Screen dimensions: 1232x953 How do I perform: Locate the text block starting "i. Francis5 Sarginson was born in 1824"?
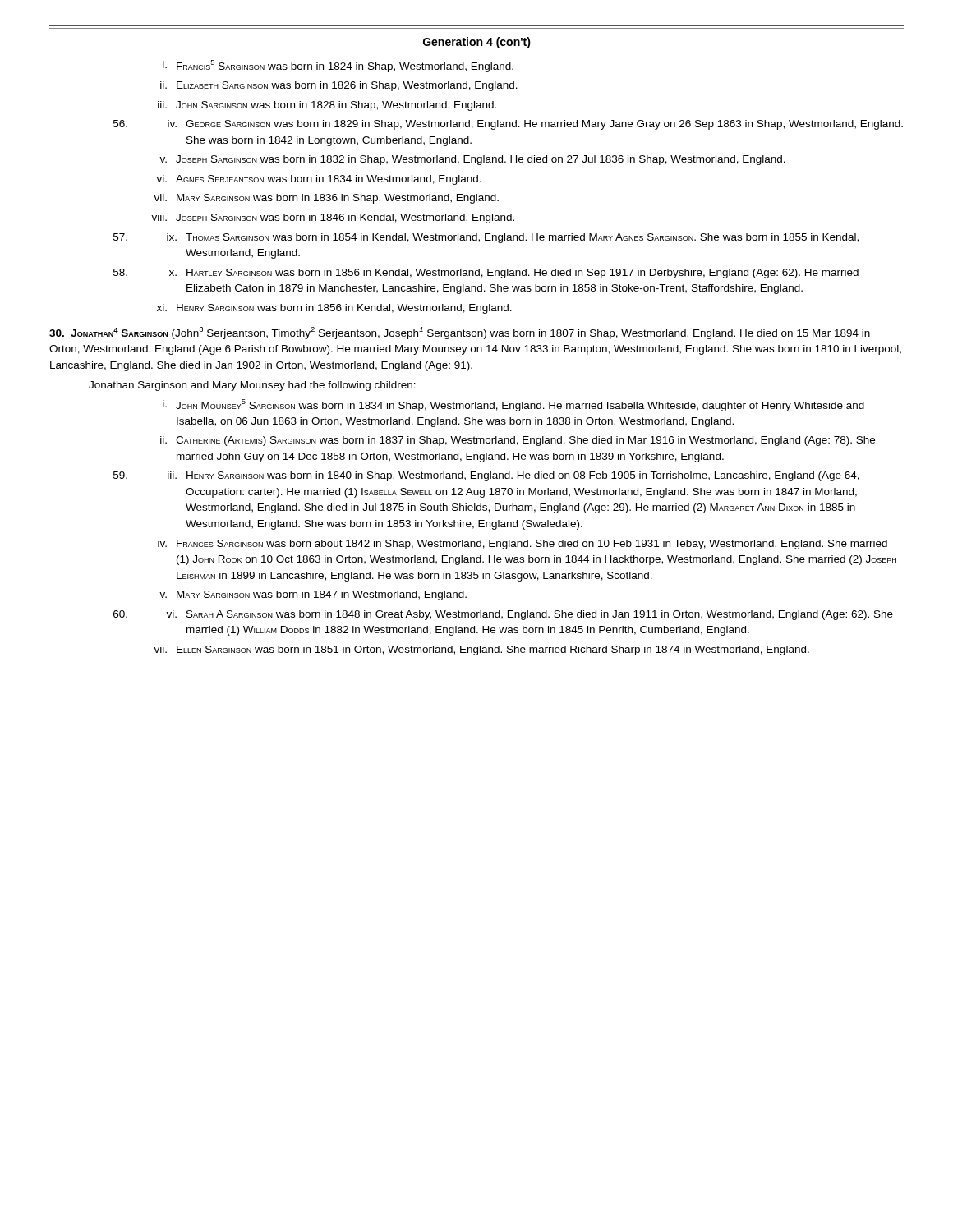pyautogui.click(x=516, y=65)
